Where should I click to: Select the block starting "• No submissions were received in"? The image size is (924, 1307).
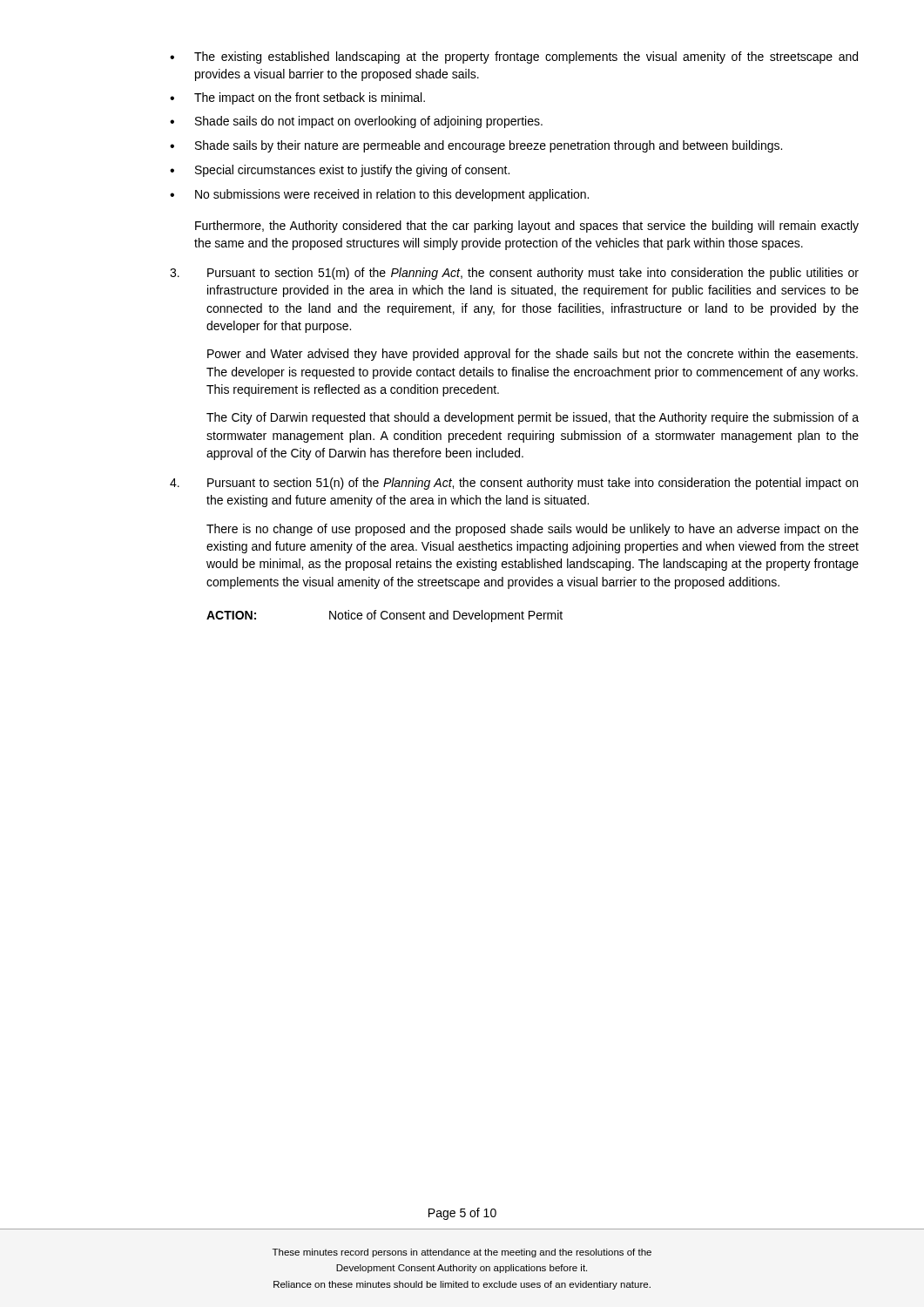tap(514, 195)
